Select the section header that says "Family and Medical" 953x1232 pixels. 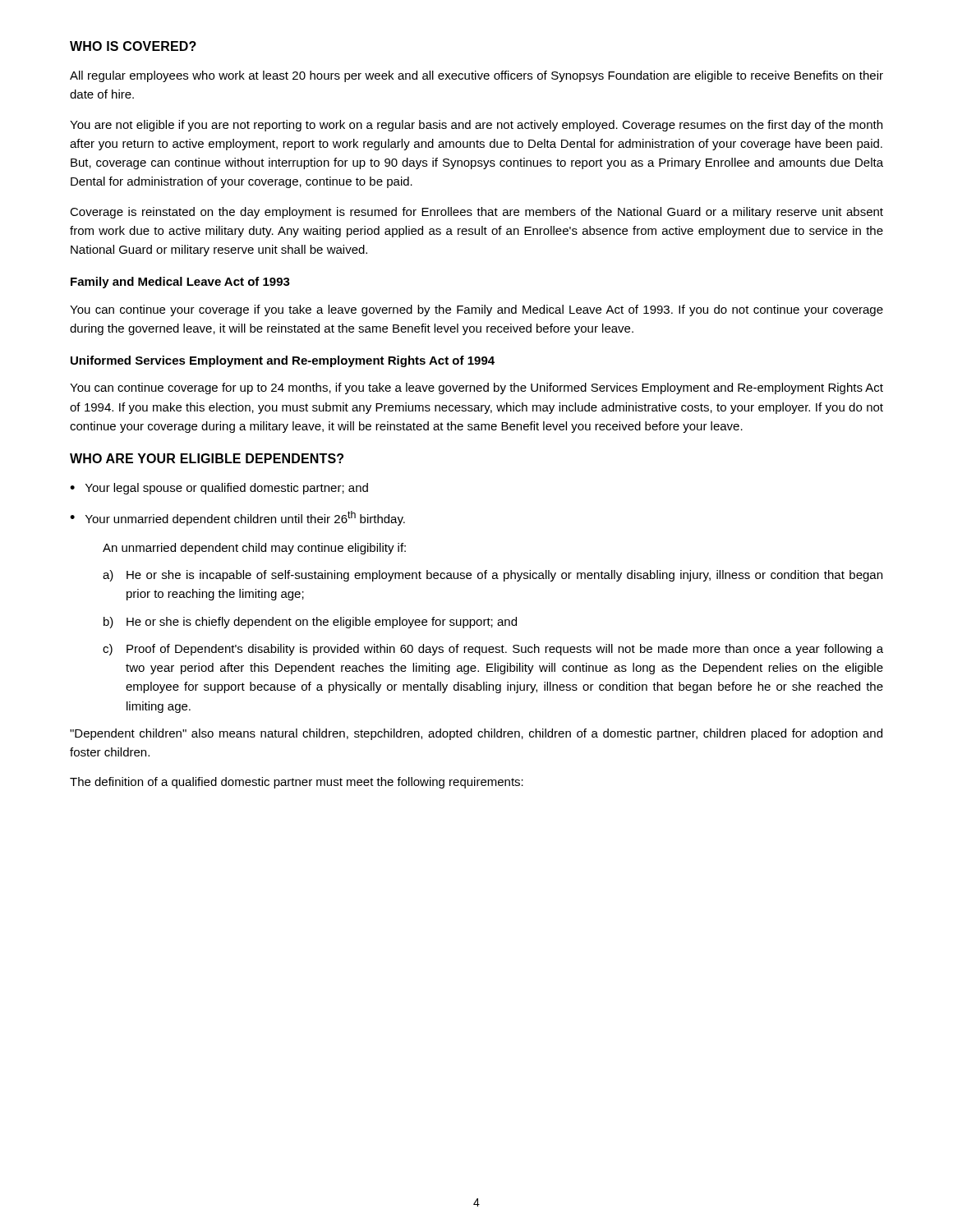click(x=180, y=283)
